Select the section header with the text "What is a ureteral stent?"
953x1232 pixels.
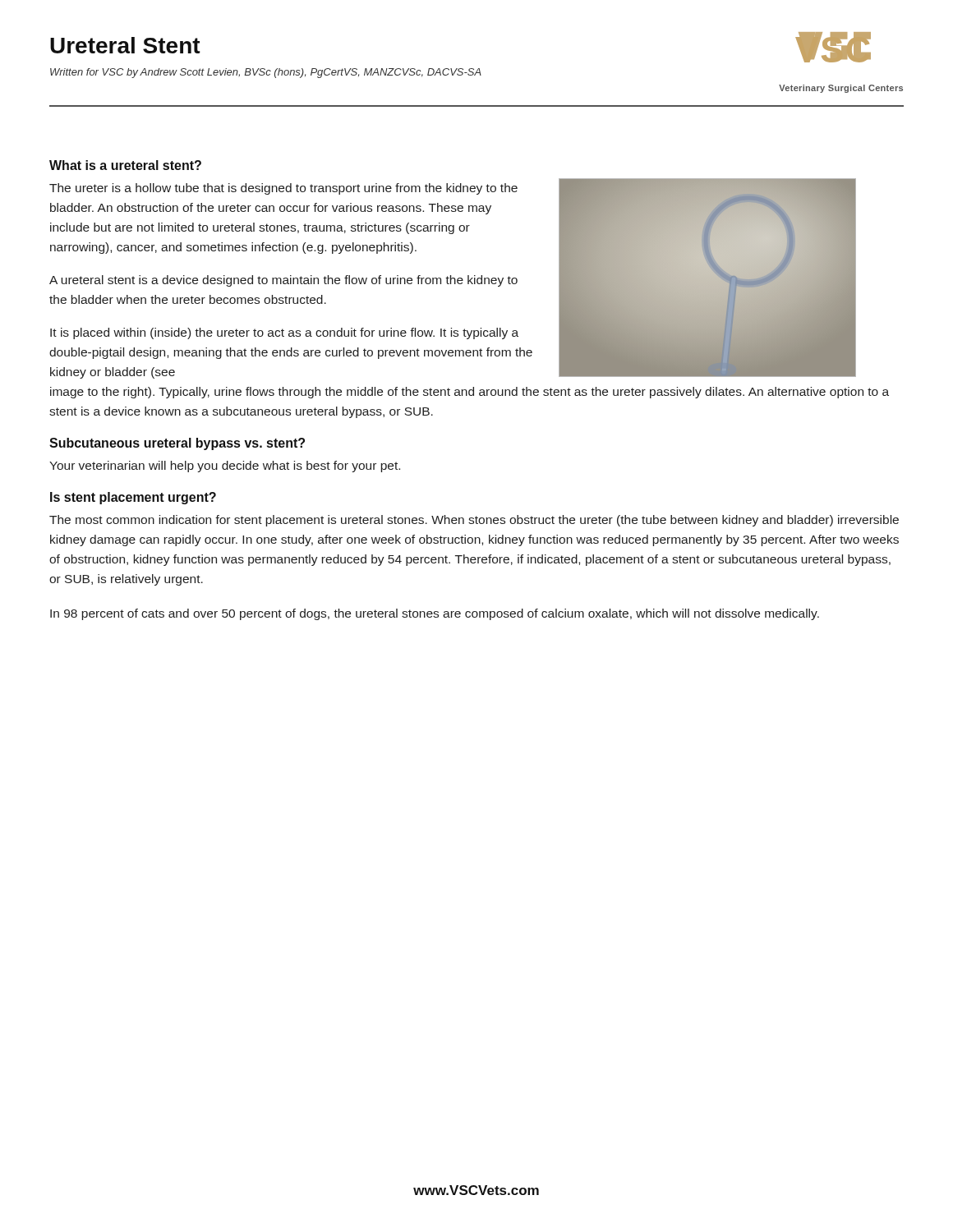click(x=126, y=166)
